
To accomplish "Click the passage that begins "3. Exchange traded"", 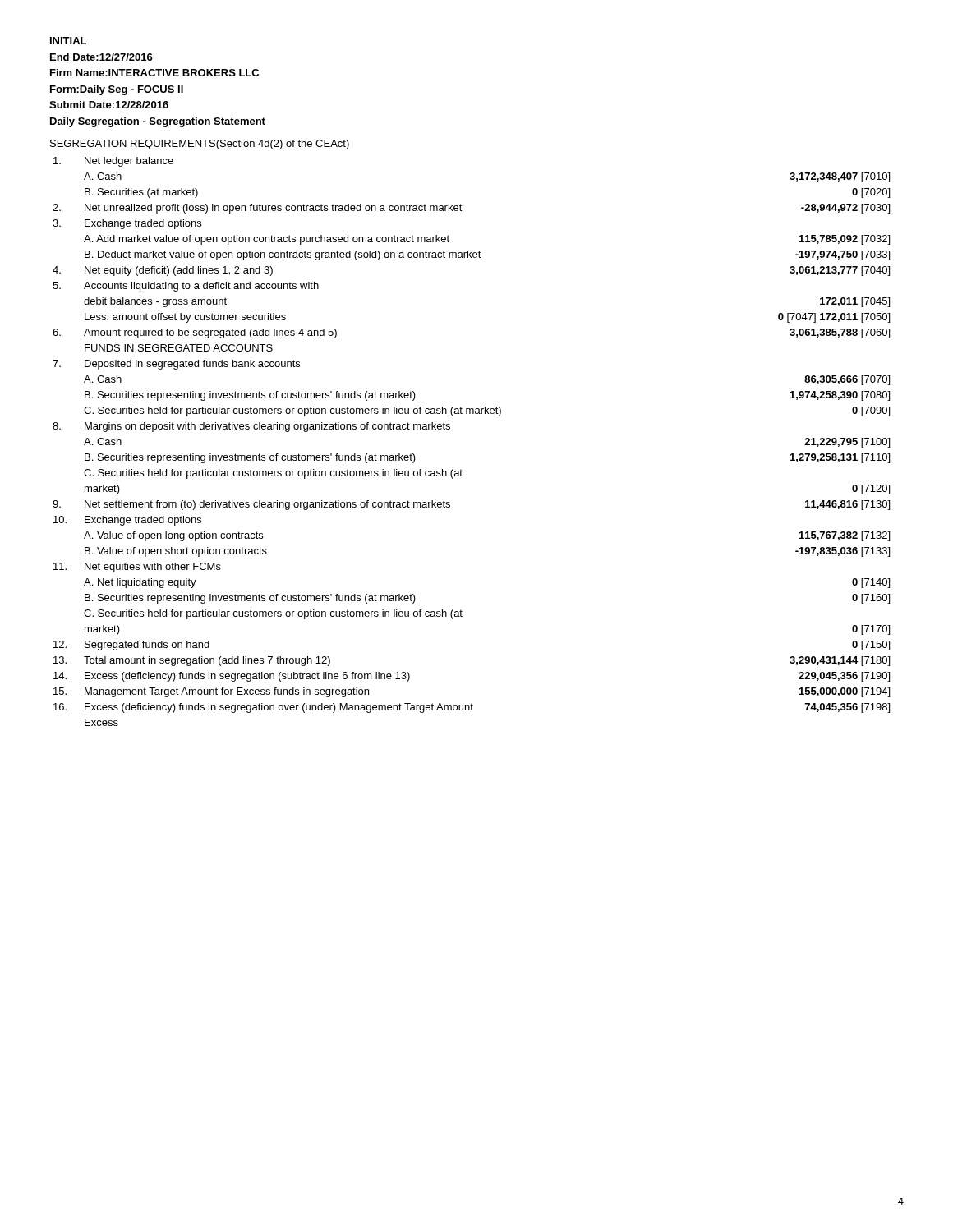I will click(x=127, y=224).
